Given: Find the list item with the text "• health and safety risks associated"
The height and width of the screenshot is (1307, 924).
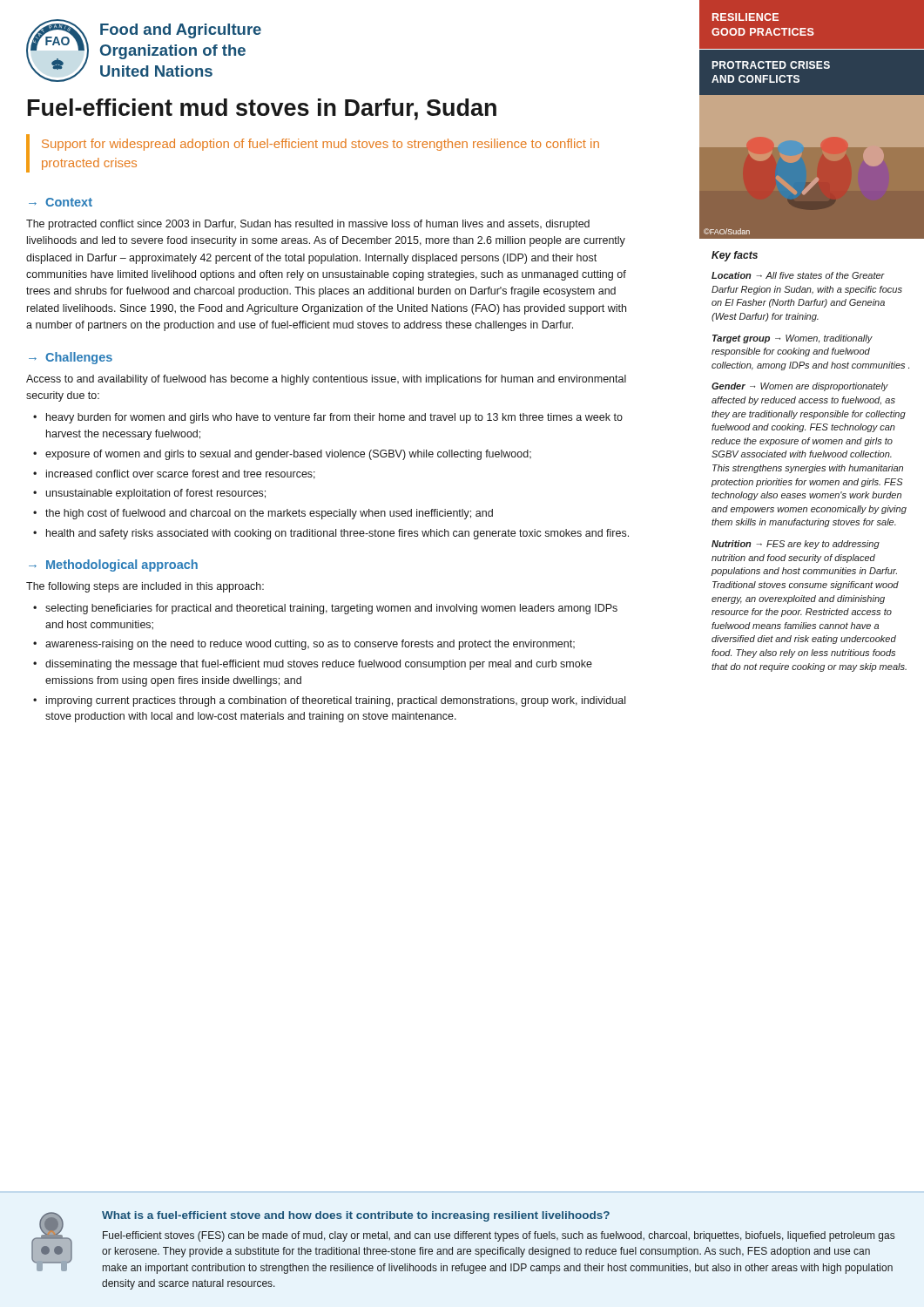Looking at the screenshot, I should (331, 533).
